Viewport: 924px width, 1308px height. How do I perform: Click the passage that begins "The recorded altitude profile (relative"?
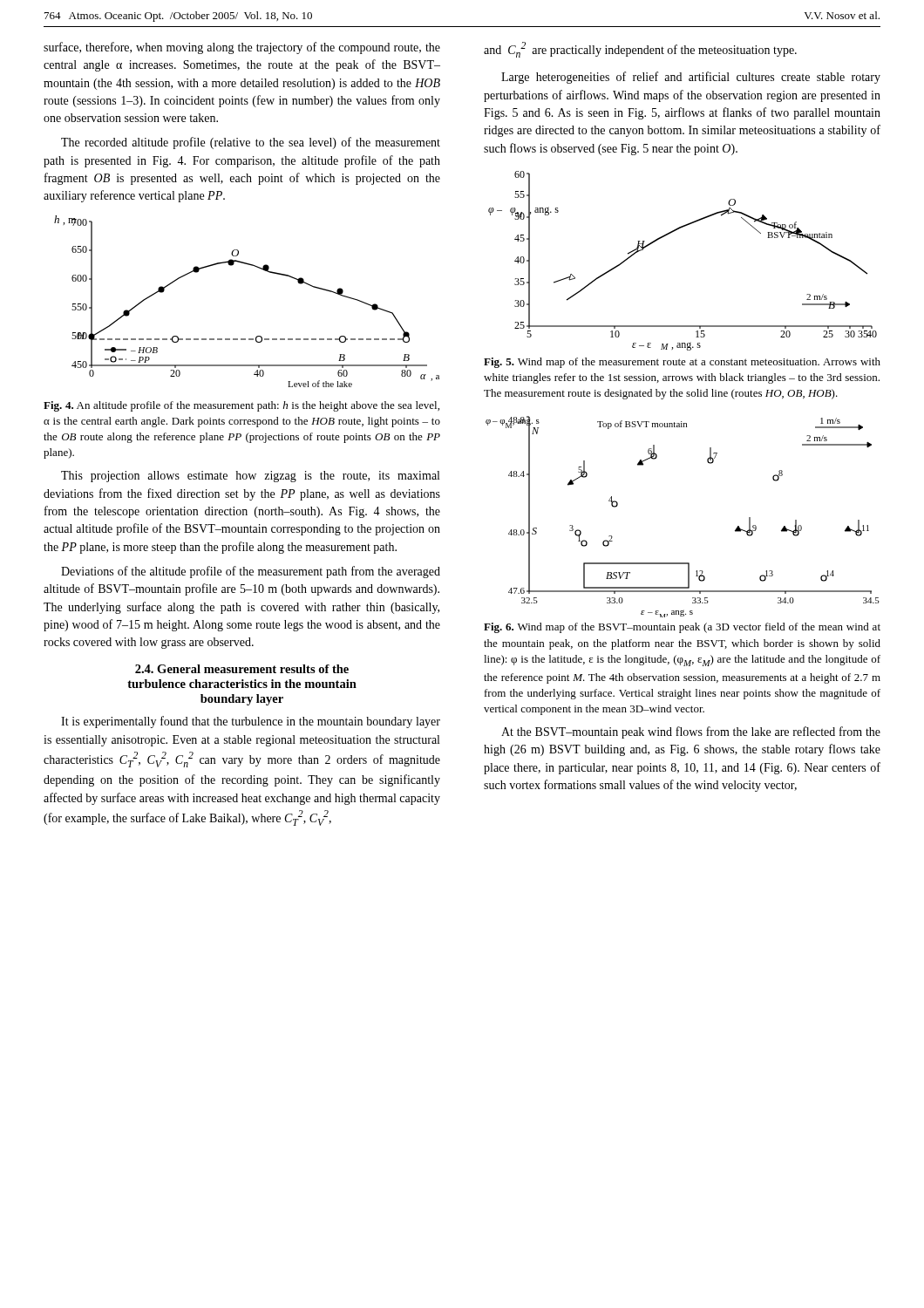coord(242,170)
